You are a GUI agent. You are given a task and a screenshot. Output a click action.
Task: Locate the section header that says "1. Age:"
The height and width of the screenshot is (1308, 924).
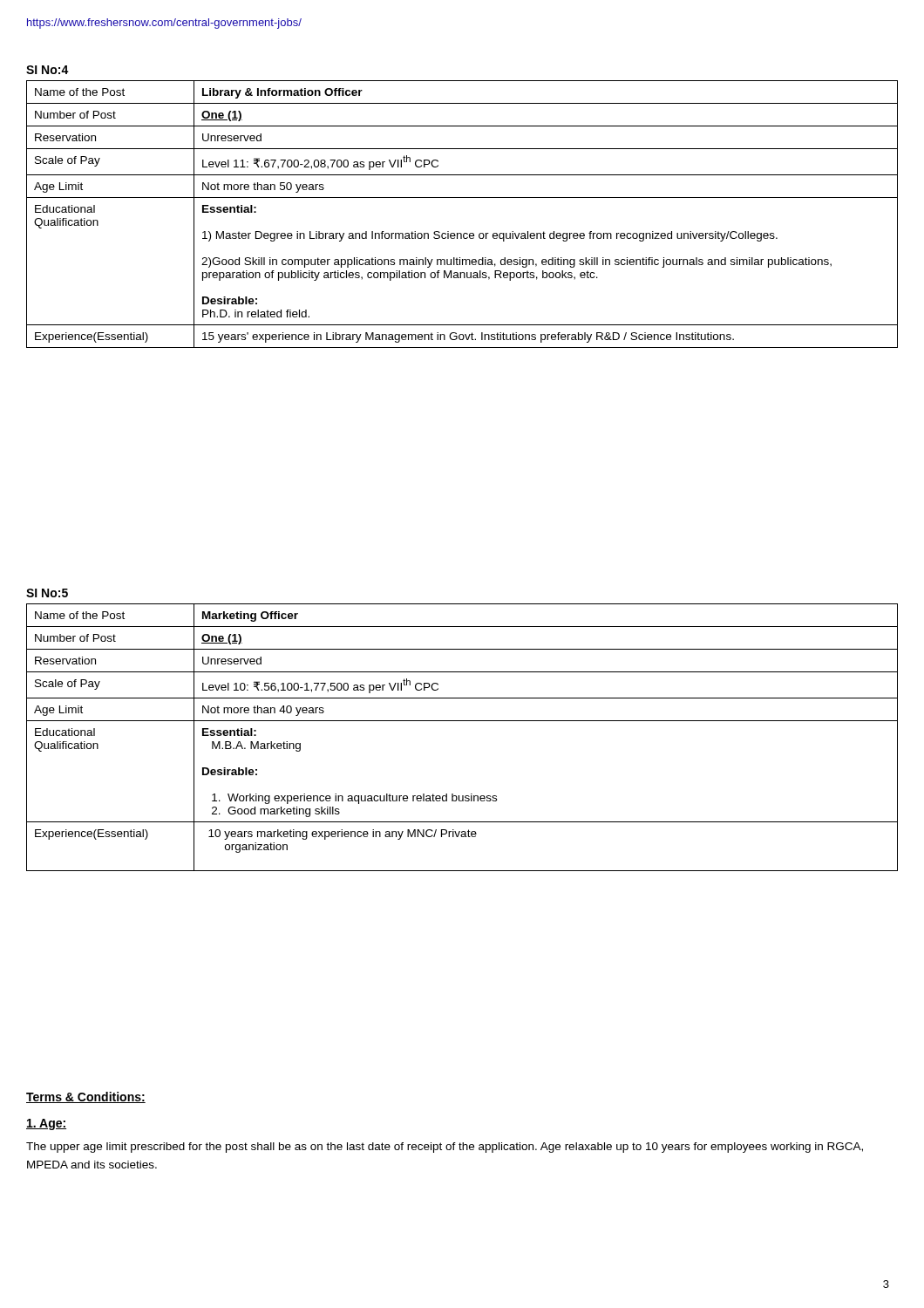click(46, 1123)
